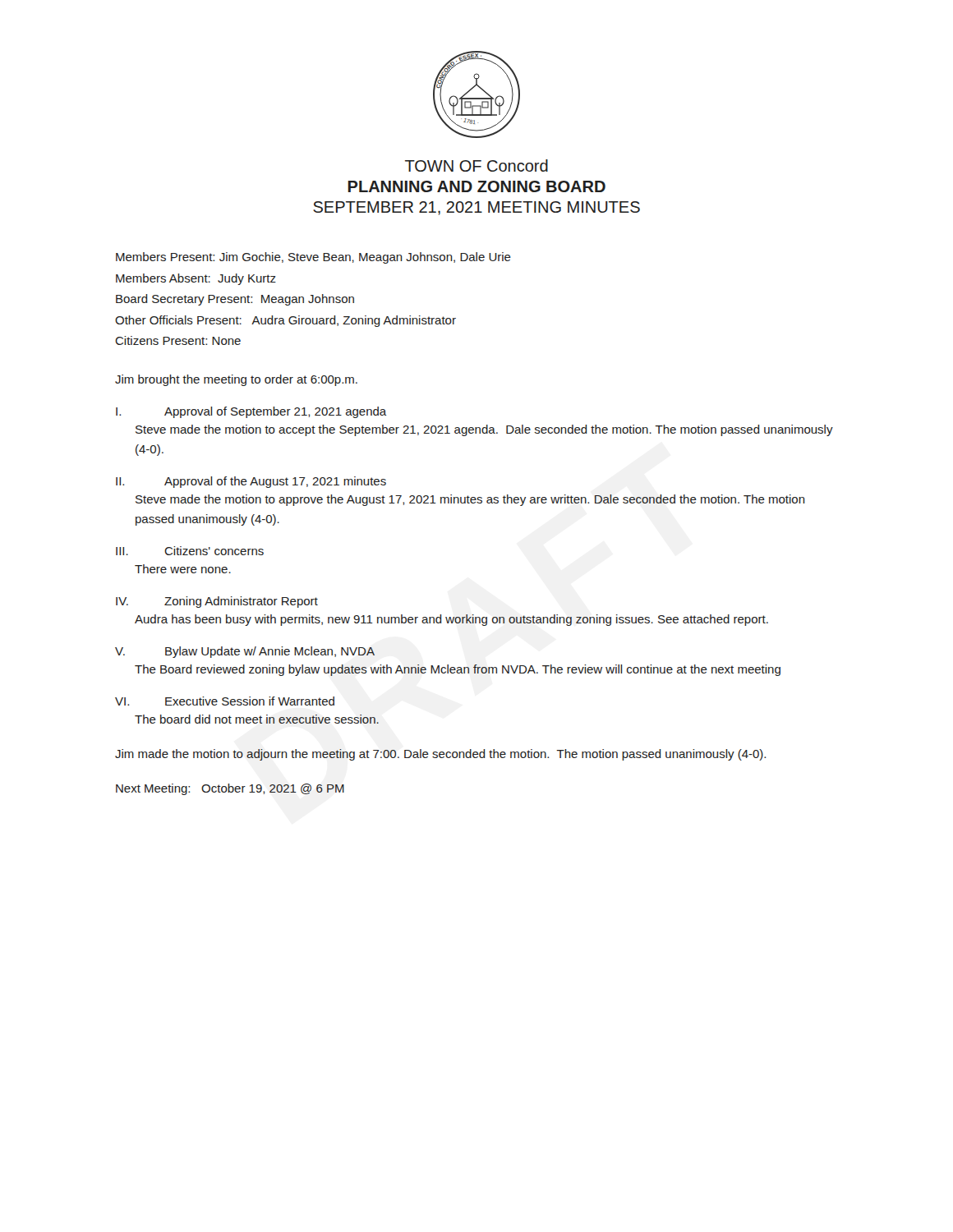Click on the block starting "V. Bylaw Update w/"

point(476,661)
